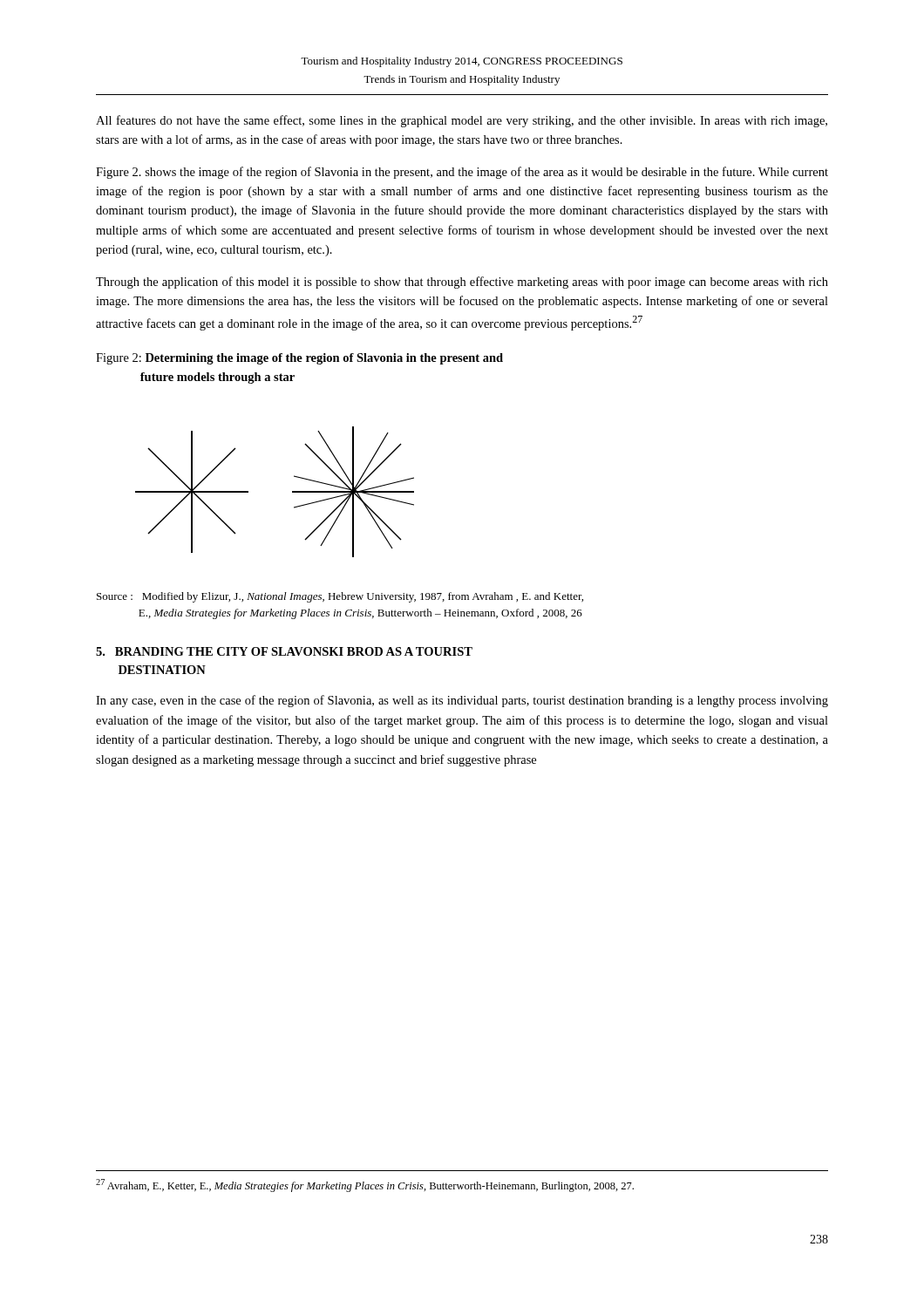Find the section header
Screen dimensions: 1308x924
(x=284, y=661)
